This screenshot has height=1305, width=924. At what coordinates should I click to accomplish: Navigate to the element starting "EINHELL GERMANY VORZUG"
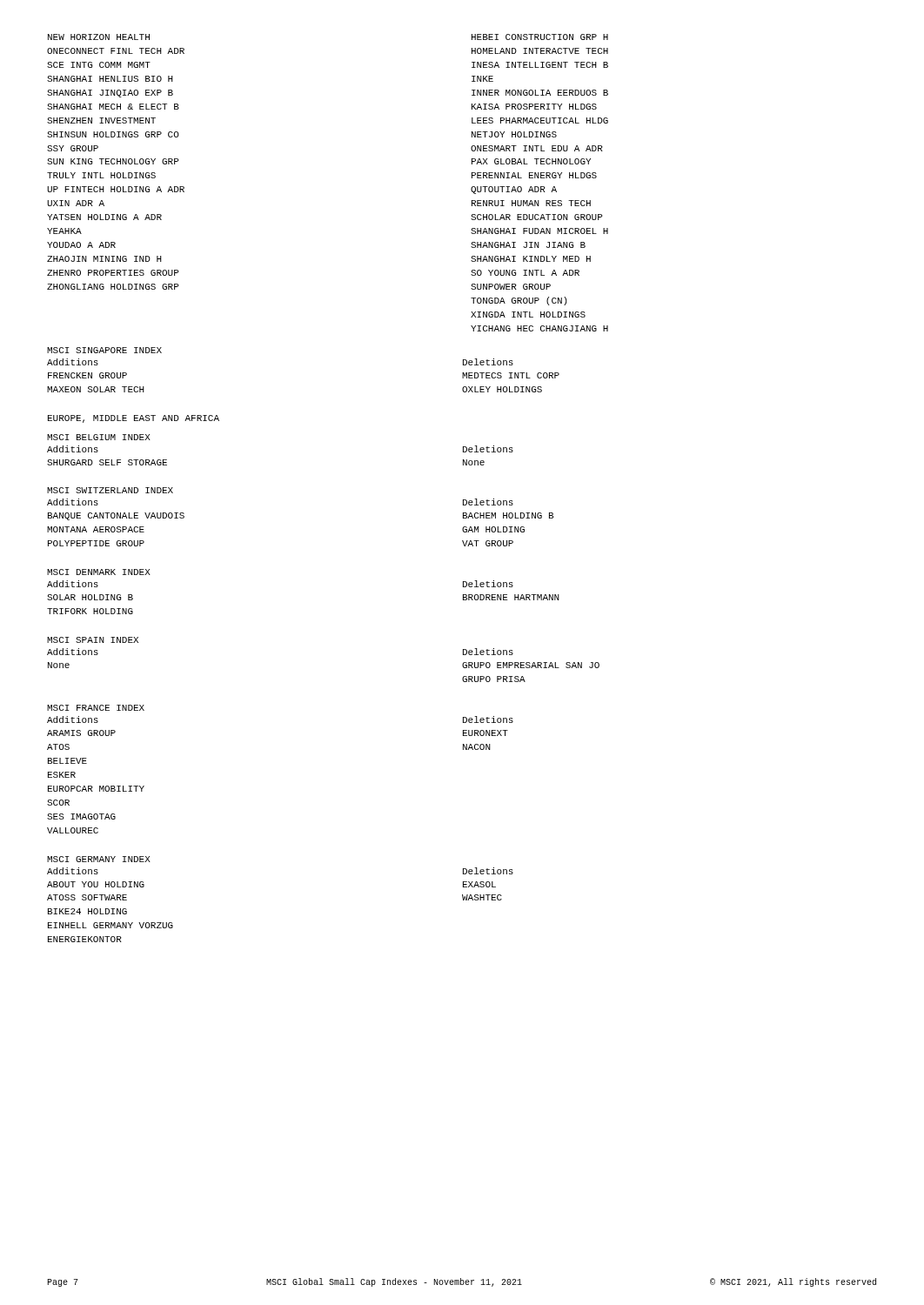pos(110,926)
